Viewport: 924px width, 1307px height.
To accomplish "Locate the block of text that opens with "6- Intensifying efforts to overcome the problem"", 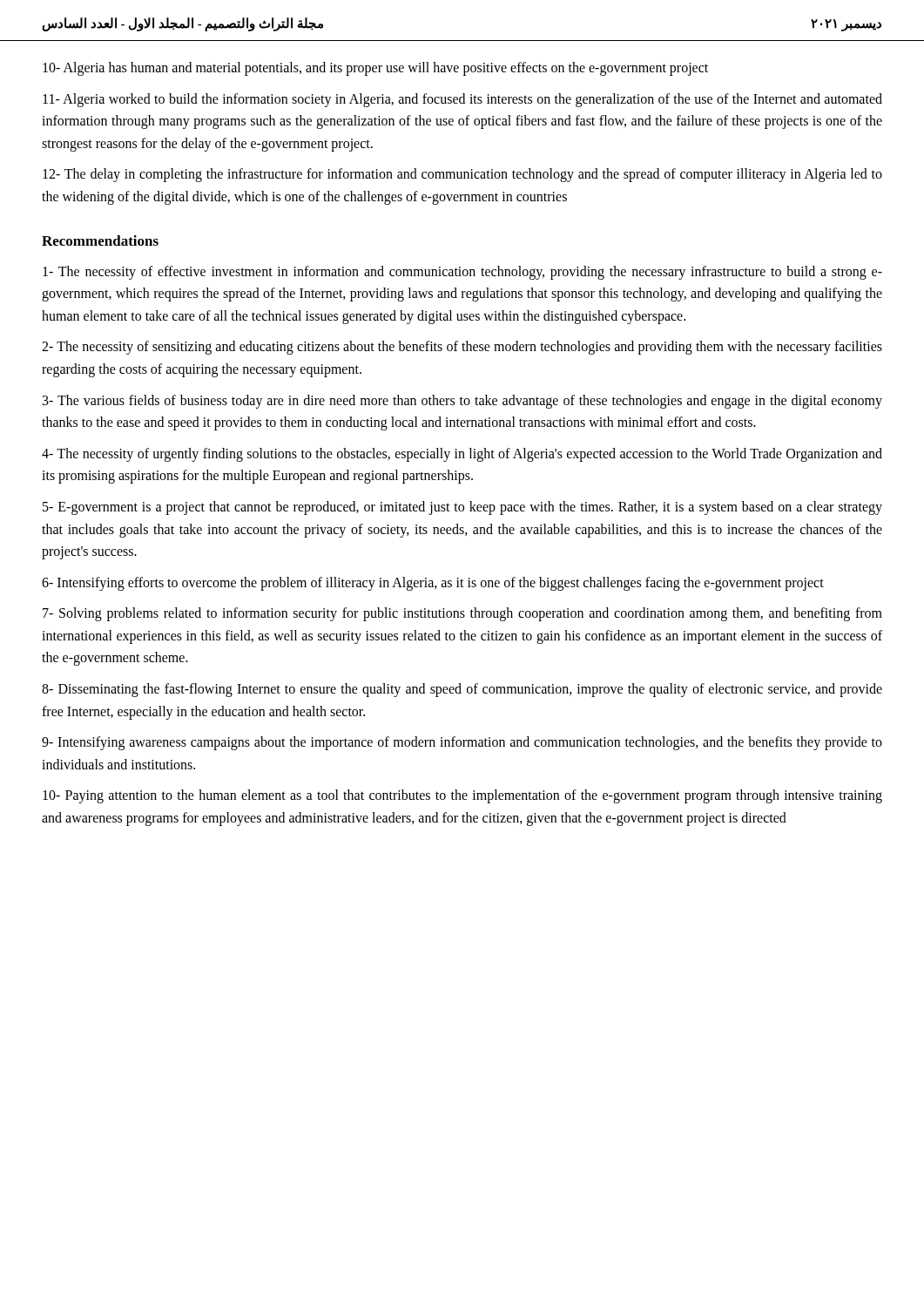I will [x=433, y=582].
